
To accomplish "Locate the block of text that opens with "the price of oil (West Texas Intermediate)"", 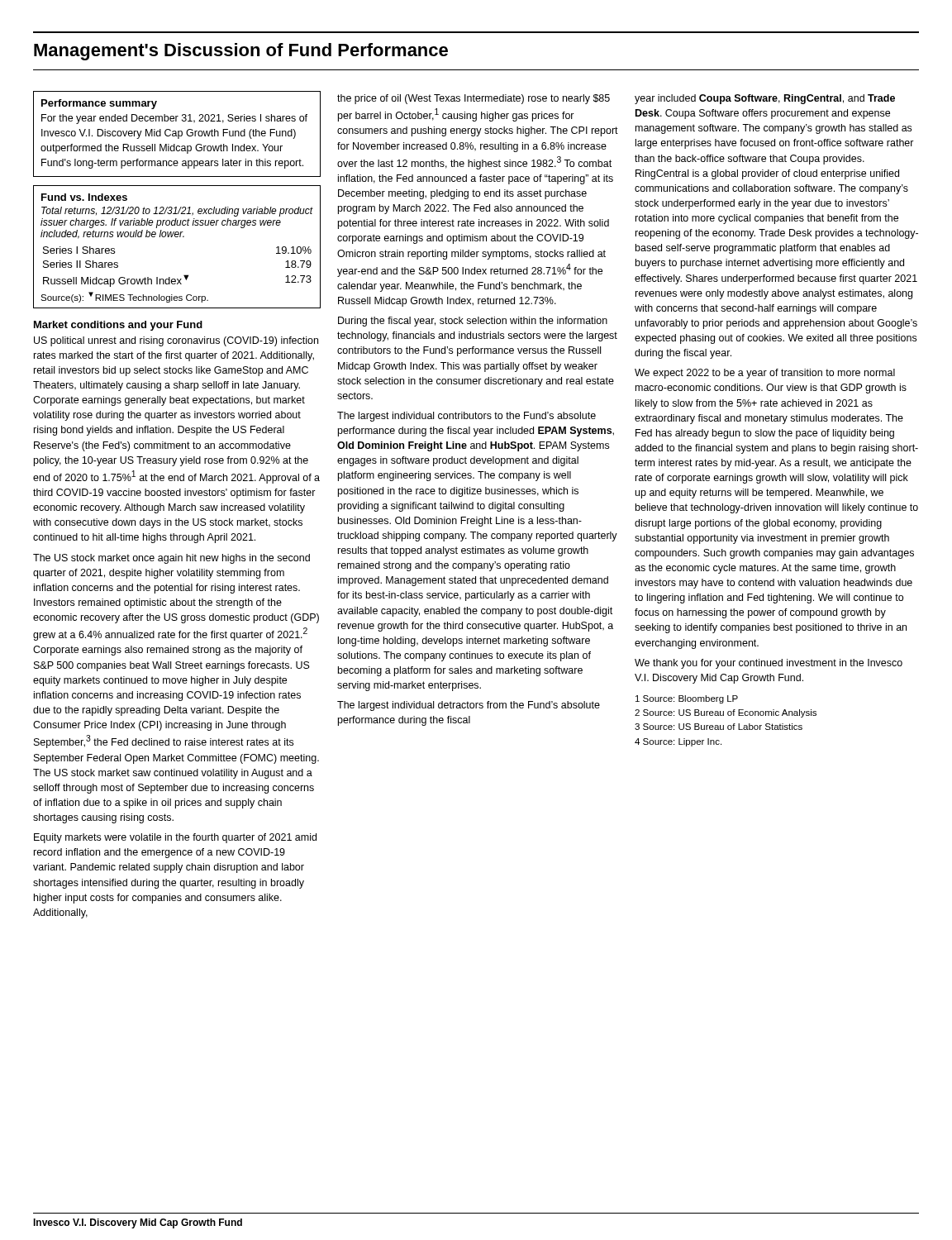I will [x=477, y=200].
